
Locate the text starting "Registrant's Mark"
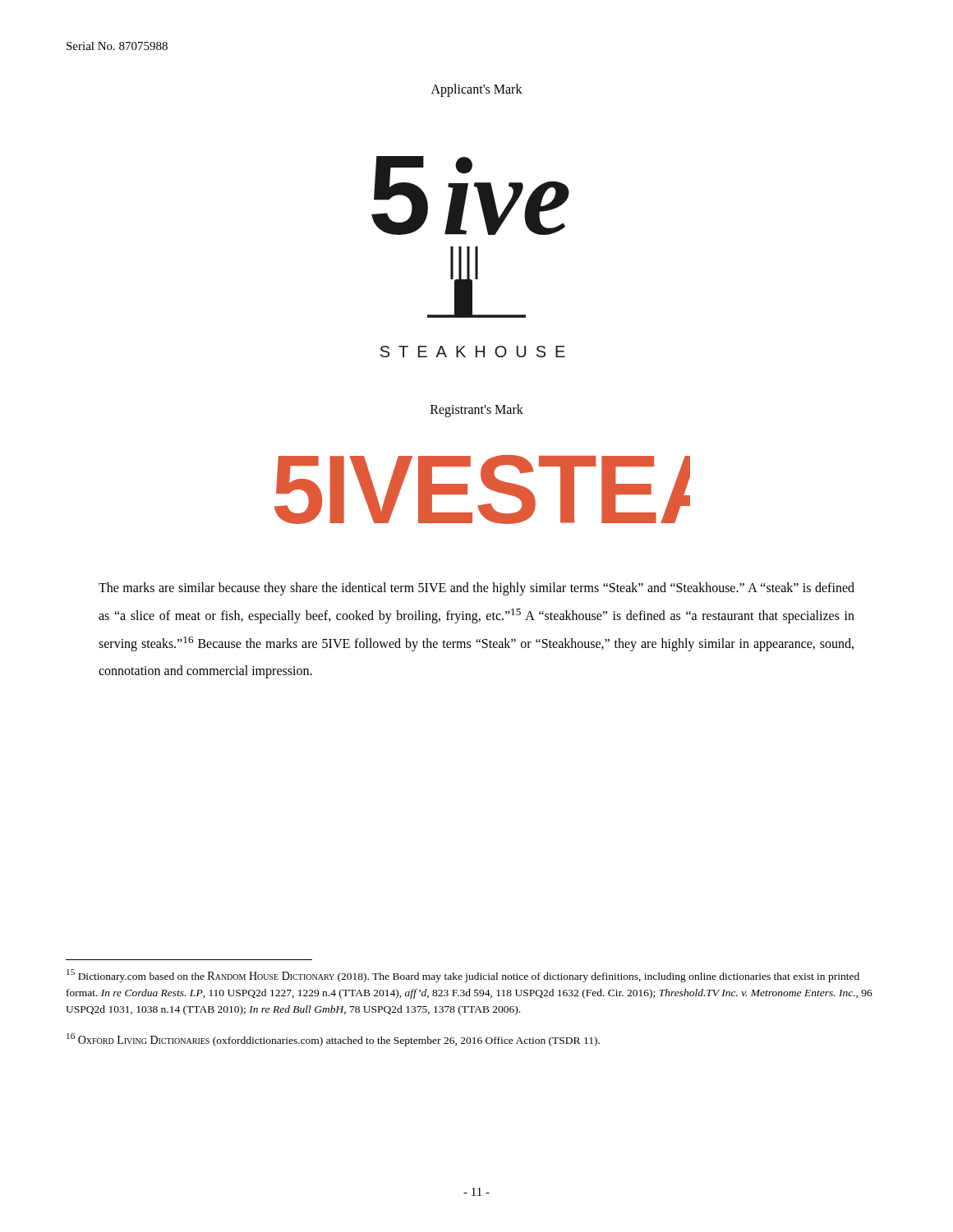coord(476,409)
